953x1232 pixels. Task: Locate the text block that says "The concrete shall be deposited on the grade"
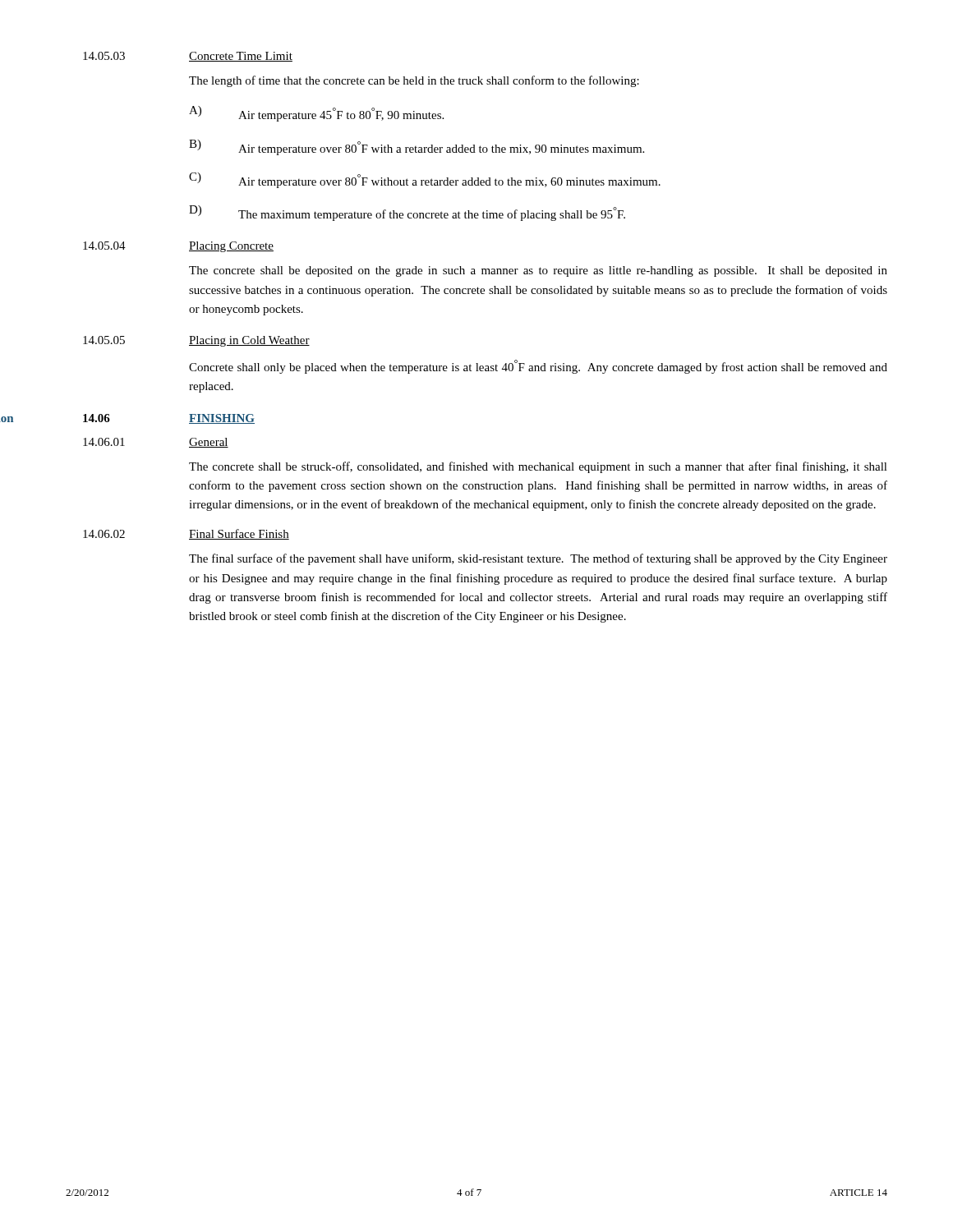click(538, 290)
